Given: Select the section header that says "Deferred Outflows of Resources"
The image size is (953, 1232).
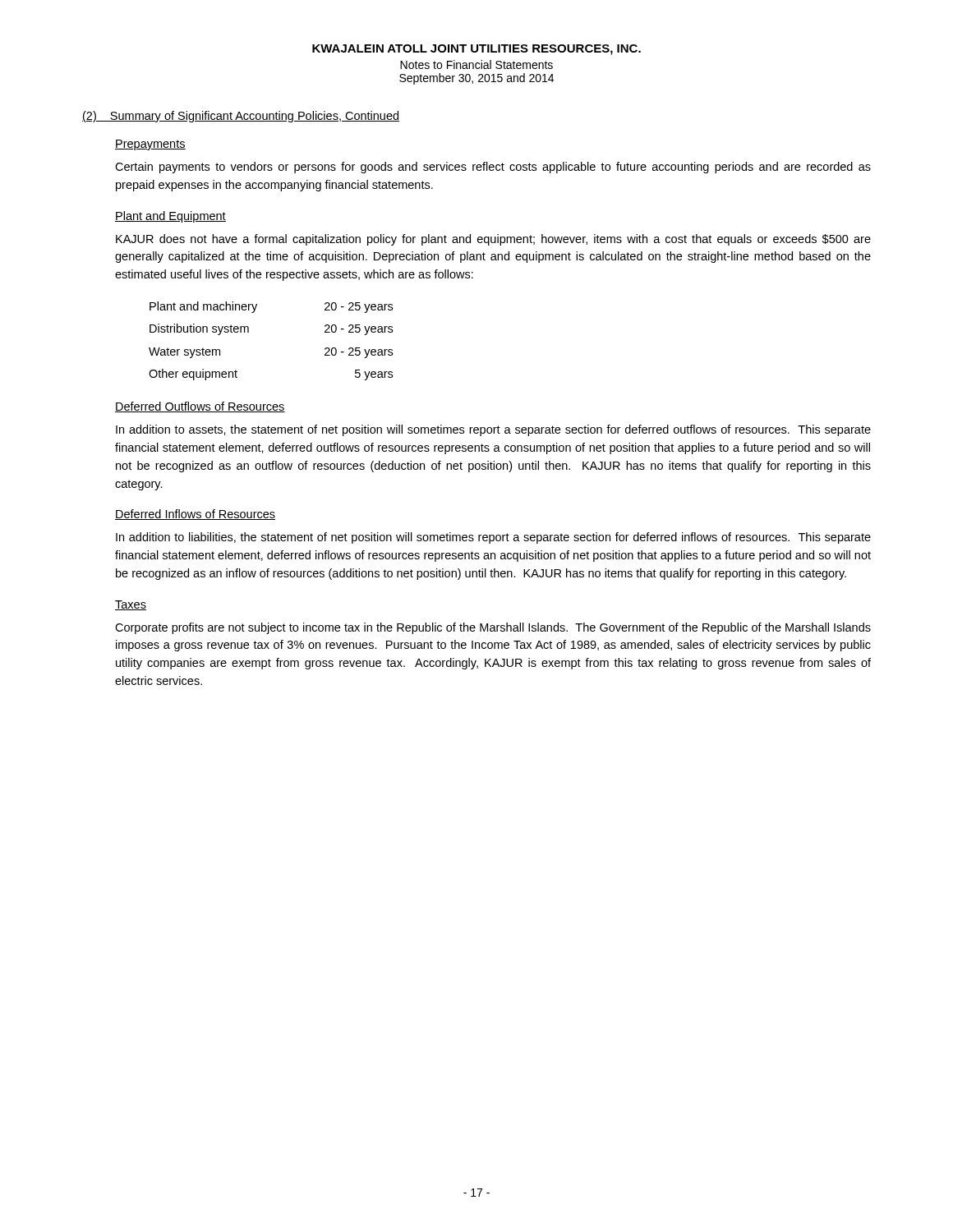Looking at the screenshot, I should (200, 407).
